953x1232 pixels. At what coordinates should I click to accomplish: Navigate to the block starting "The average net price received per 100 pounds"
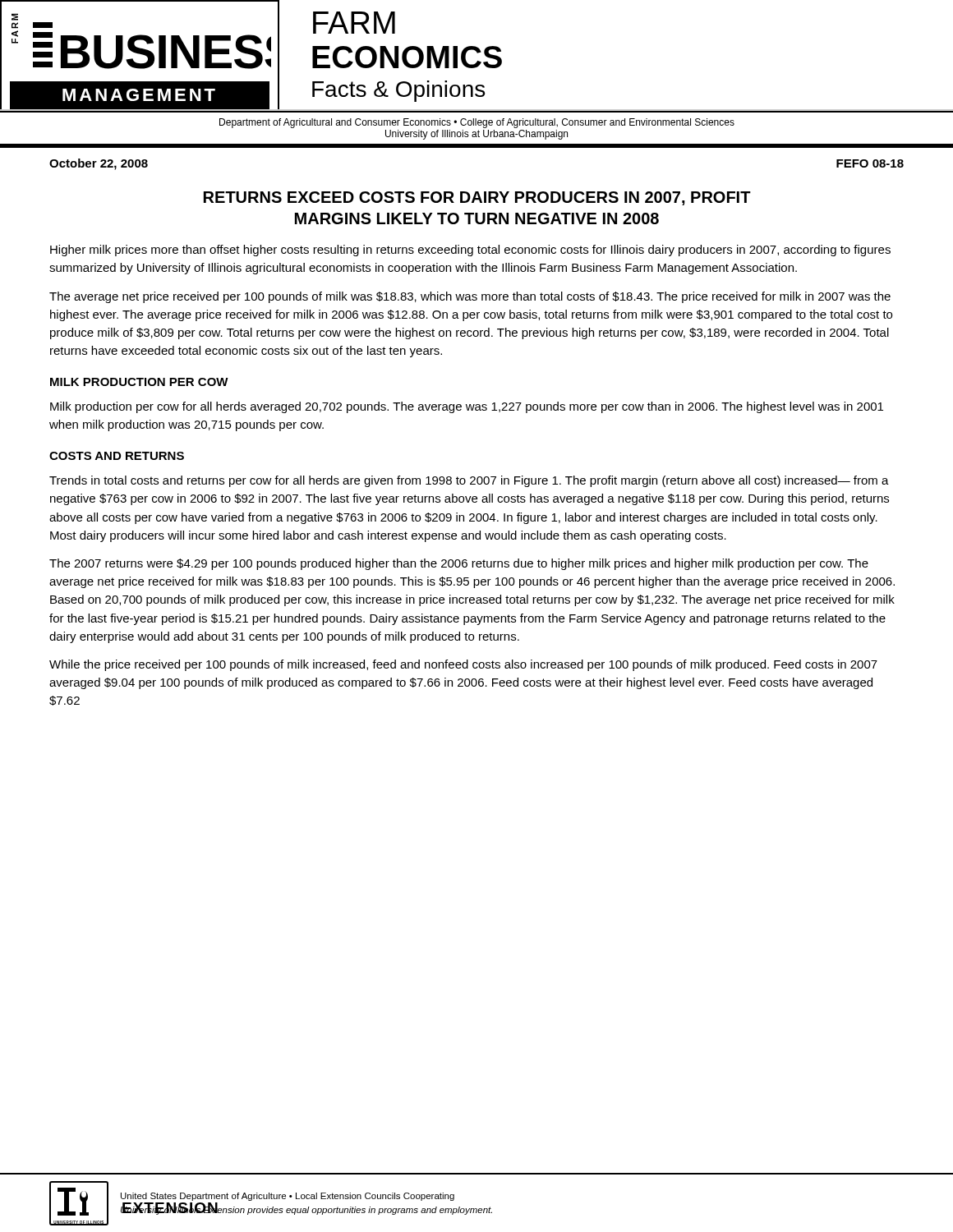coord(471,323)
